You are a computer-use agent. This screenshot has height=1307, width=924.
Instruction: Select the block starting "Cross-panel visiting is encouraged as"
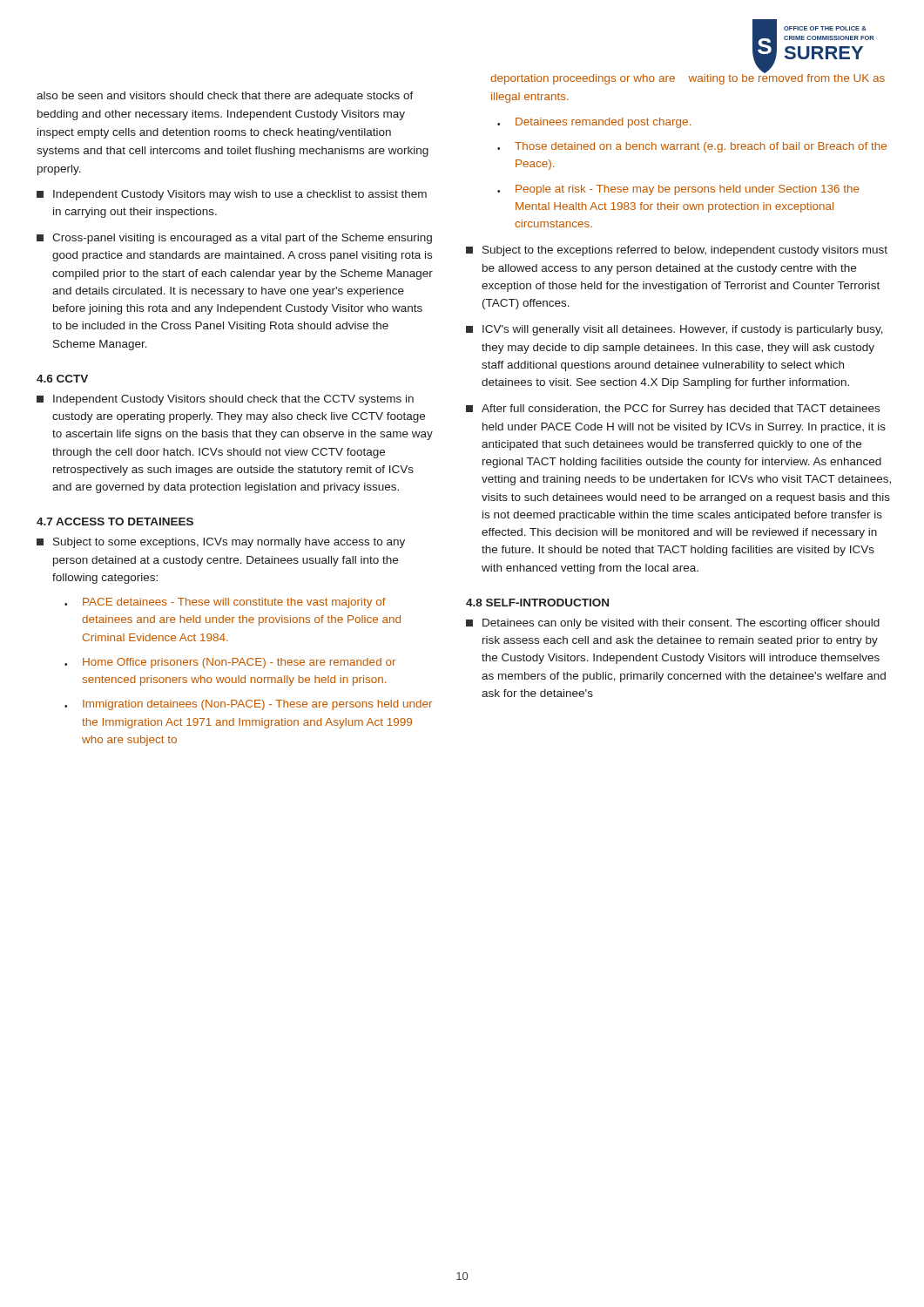coord(235,291)
